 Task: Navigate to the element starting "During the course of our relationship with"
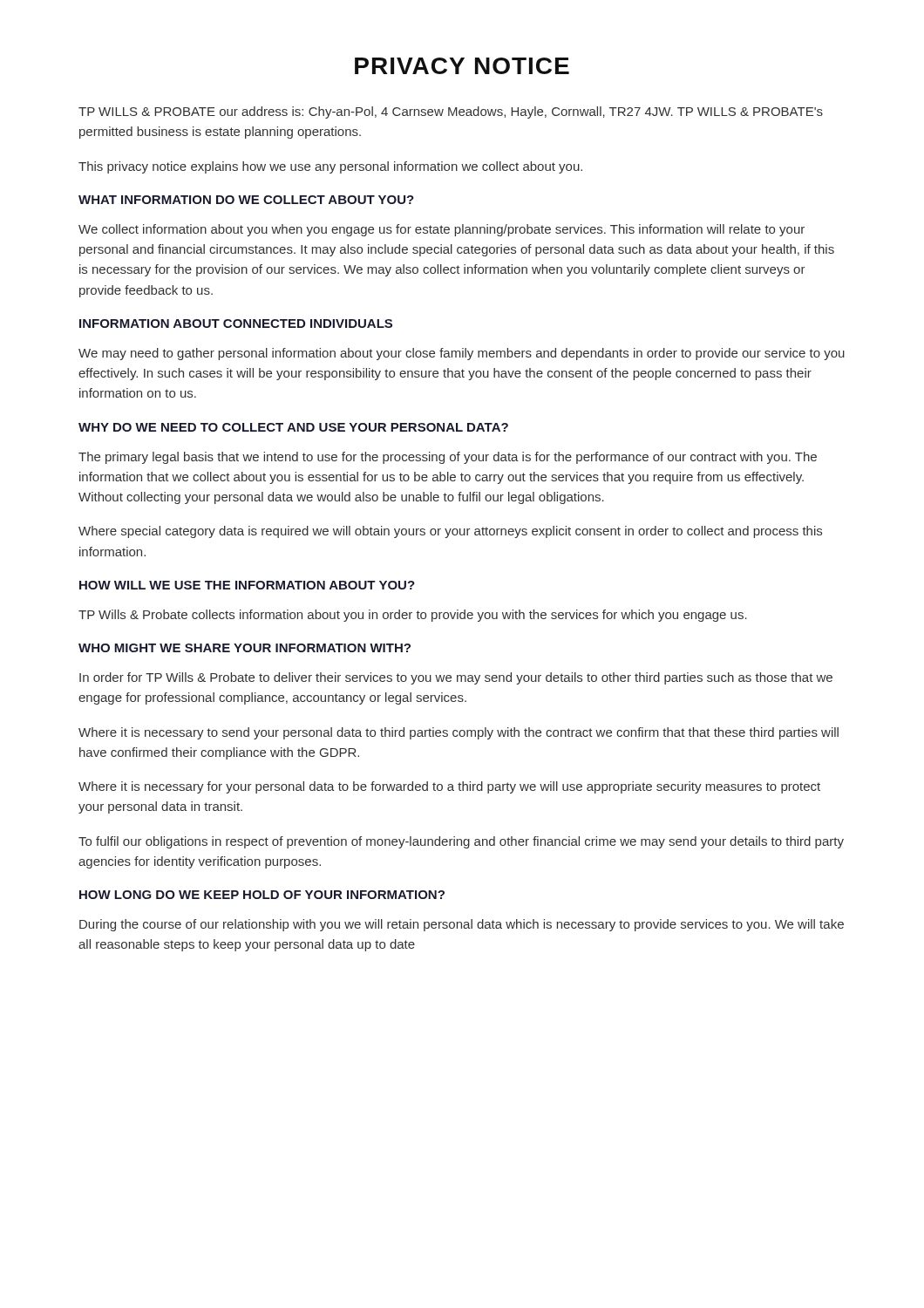point(461,934)
